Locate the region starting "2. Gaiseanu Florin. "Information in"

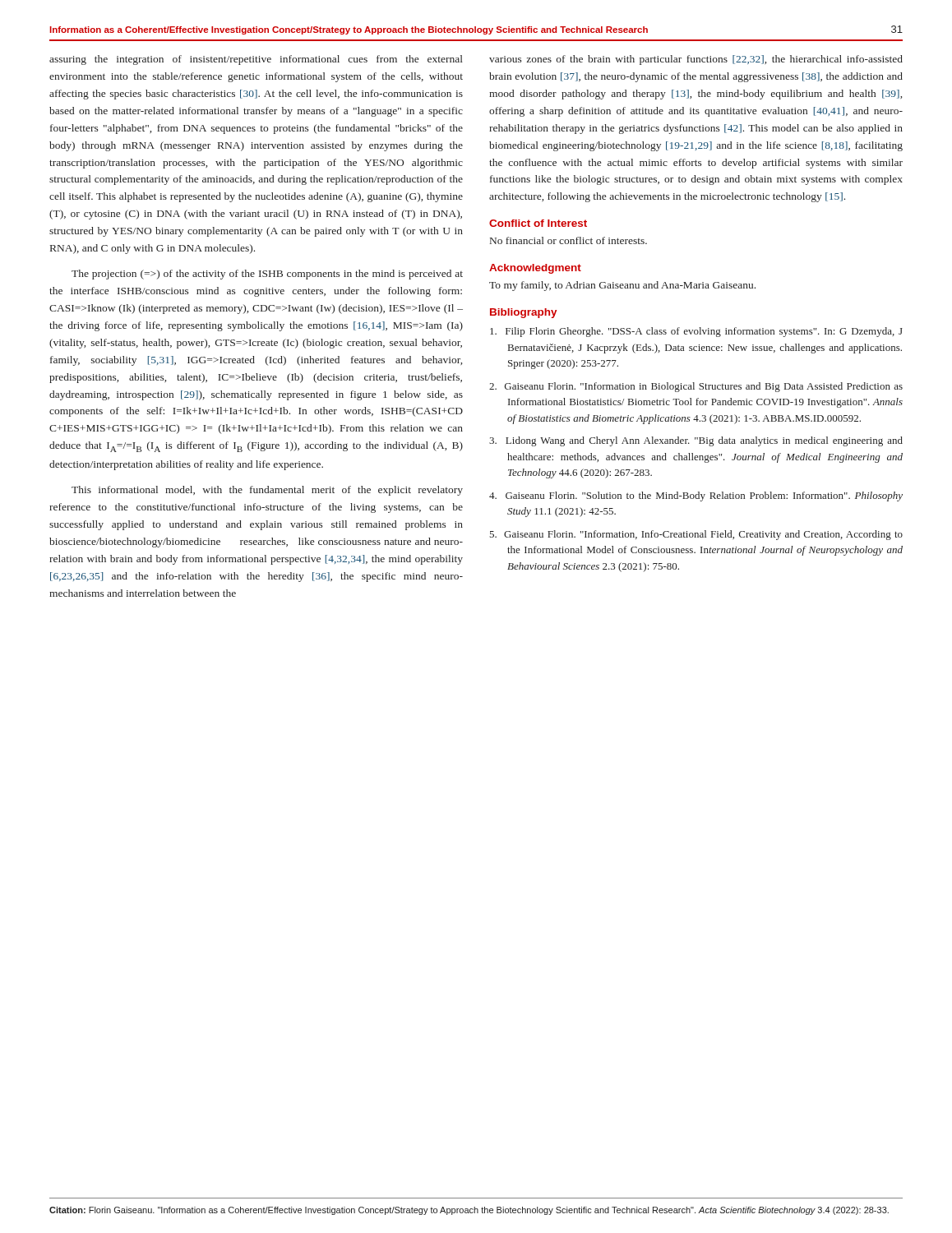pos(696,402)
